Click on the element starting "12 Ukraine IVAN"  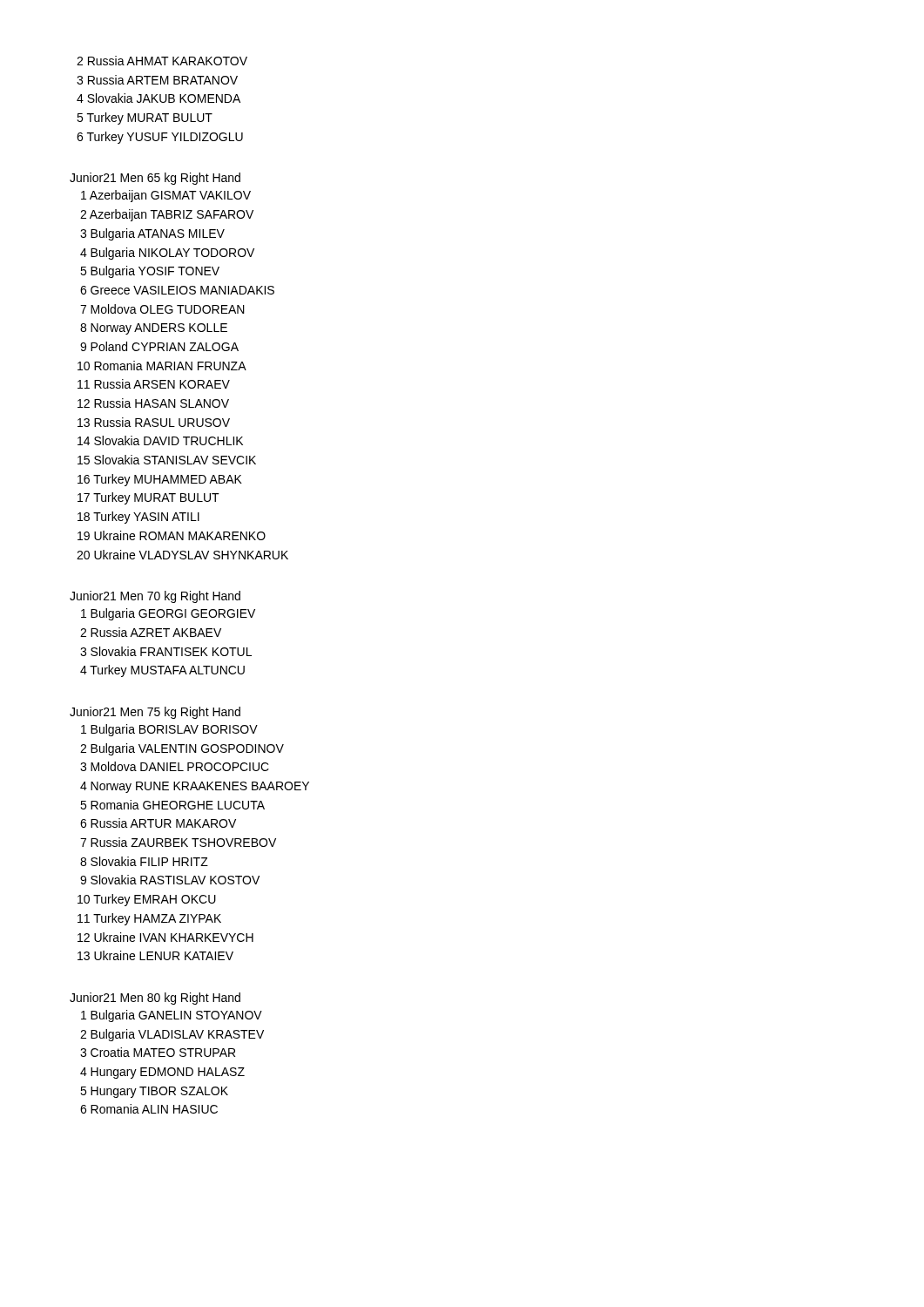click(x=165, y=937)
